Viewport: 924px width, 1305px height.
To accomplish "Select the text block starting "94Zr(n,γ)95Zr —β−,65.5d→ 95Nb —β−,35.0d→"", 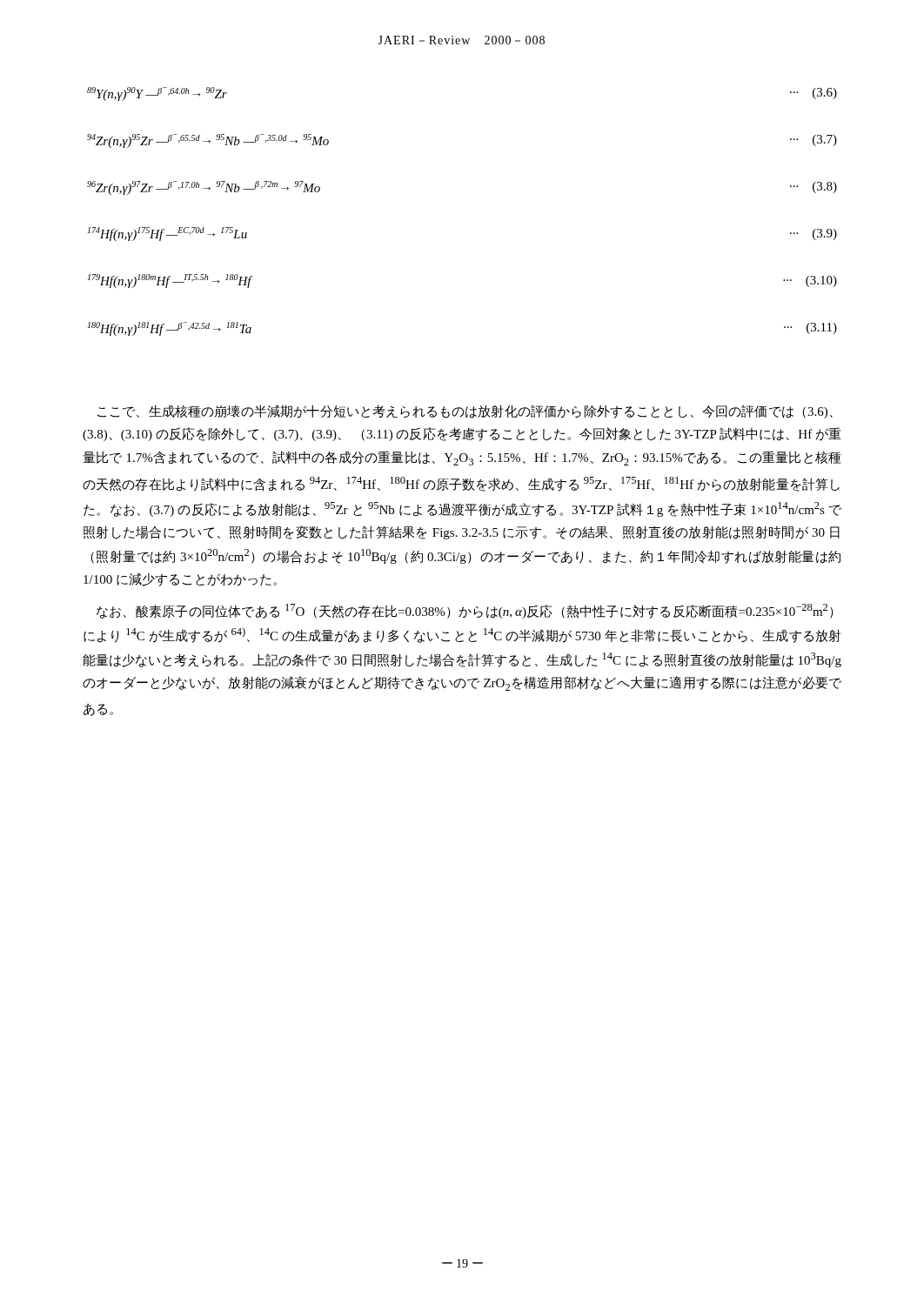I will click(198, 141).
